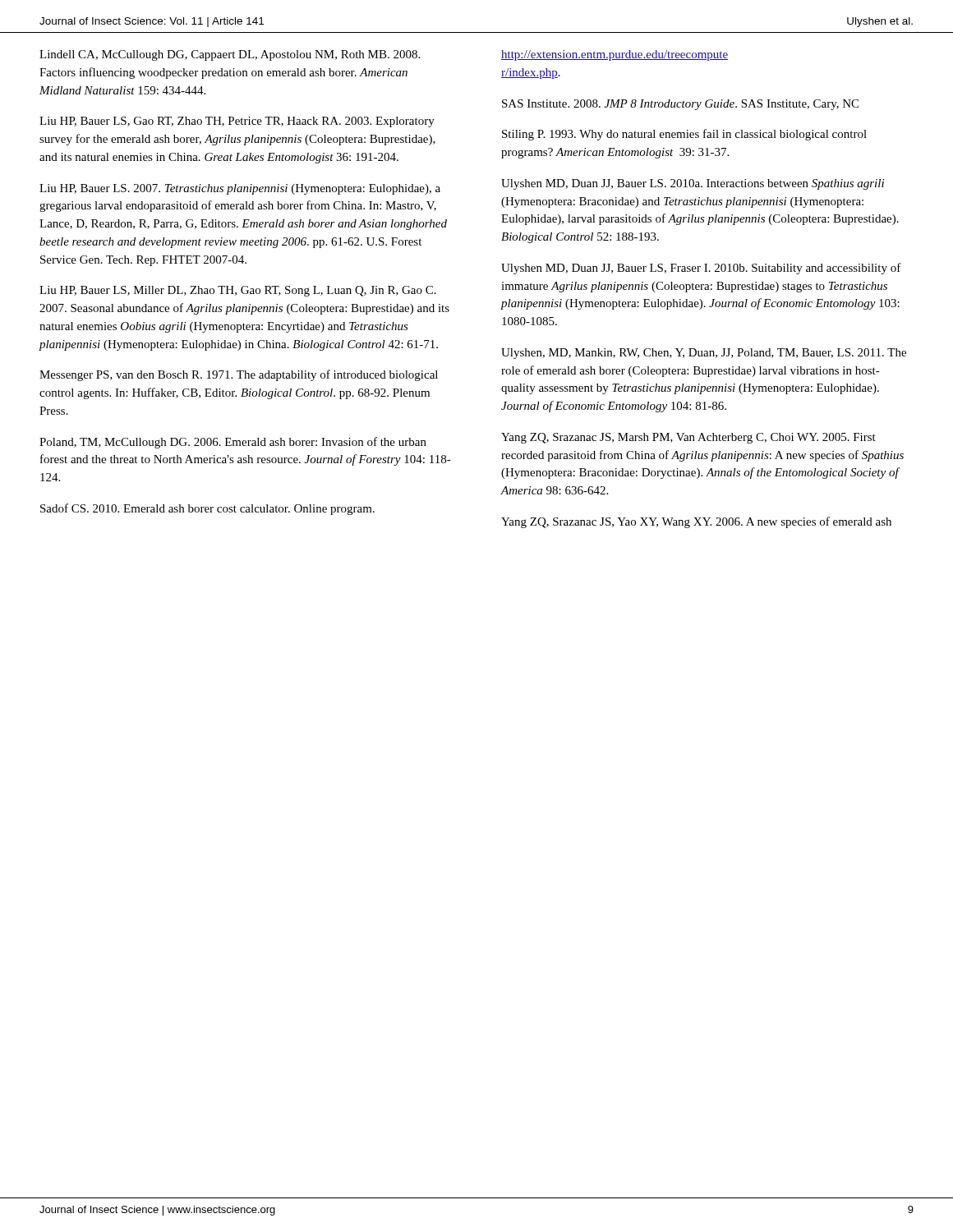Viewport: 953px width, 1232px height.
Task: Find the region starting "Liu HP, Bauer LS."
Action: click(243, 223)
